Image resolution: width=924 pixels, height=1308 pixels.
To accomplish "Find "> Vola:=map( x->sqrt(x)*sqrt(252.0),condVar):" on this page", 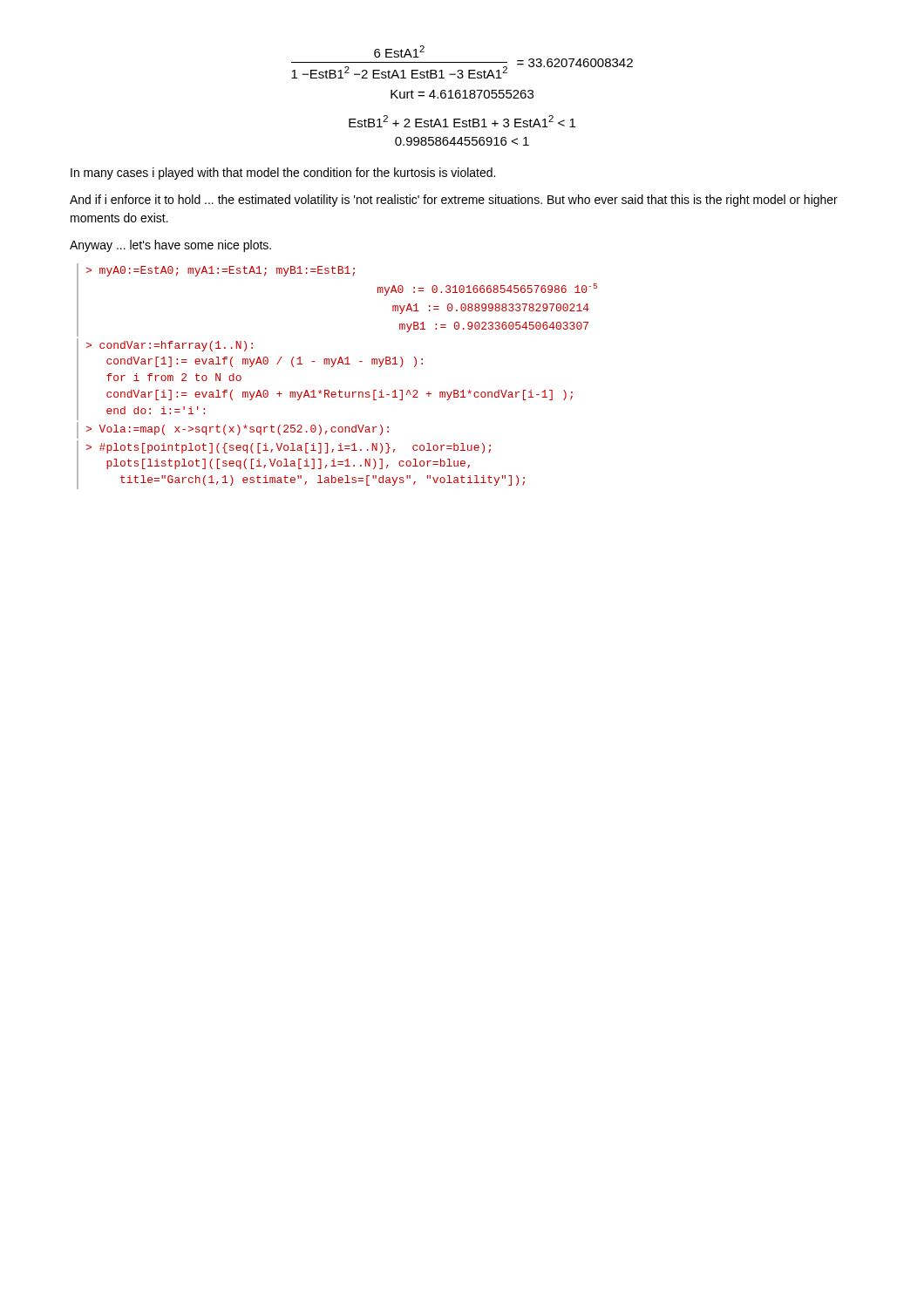I will [237, 430].
